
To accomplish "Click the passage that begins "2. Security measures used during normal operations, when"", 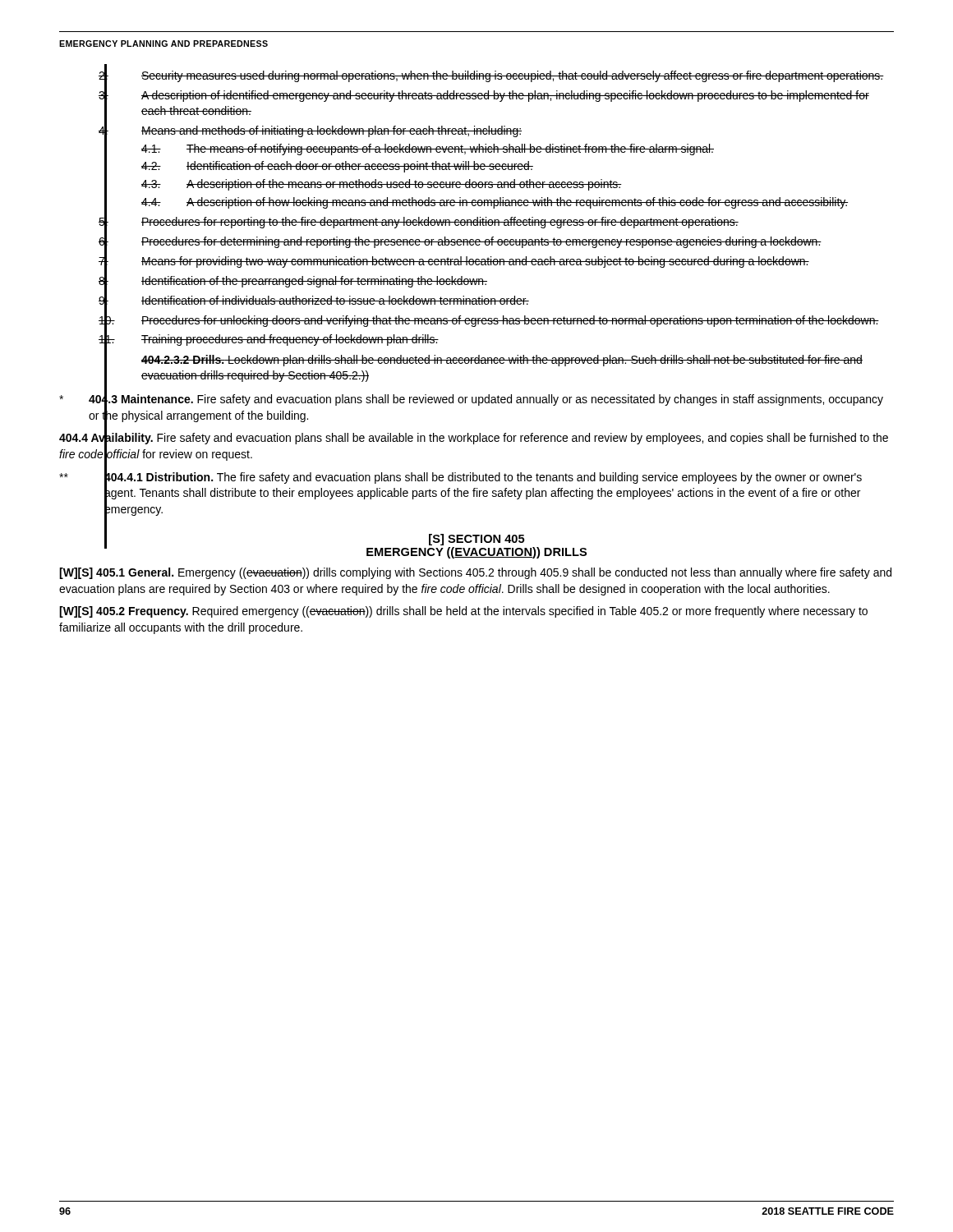I will coord(512,76).
